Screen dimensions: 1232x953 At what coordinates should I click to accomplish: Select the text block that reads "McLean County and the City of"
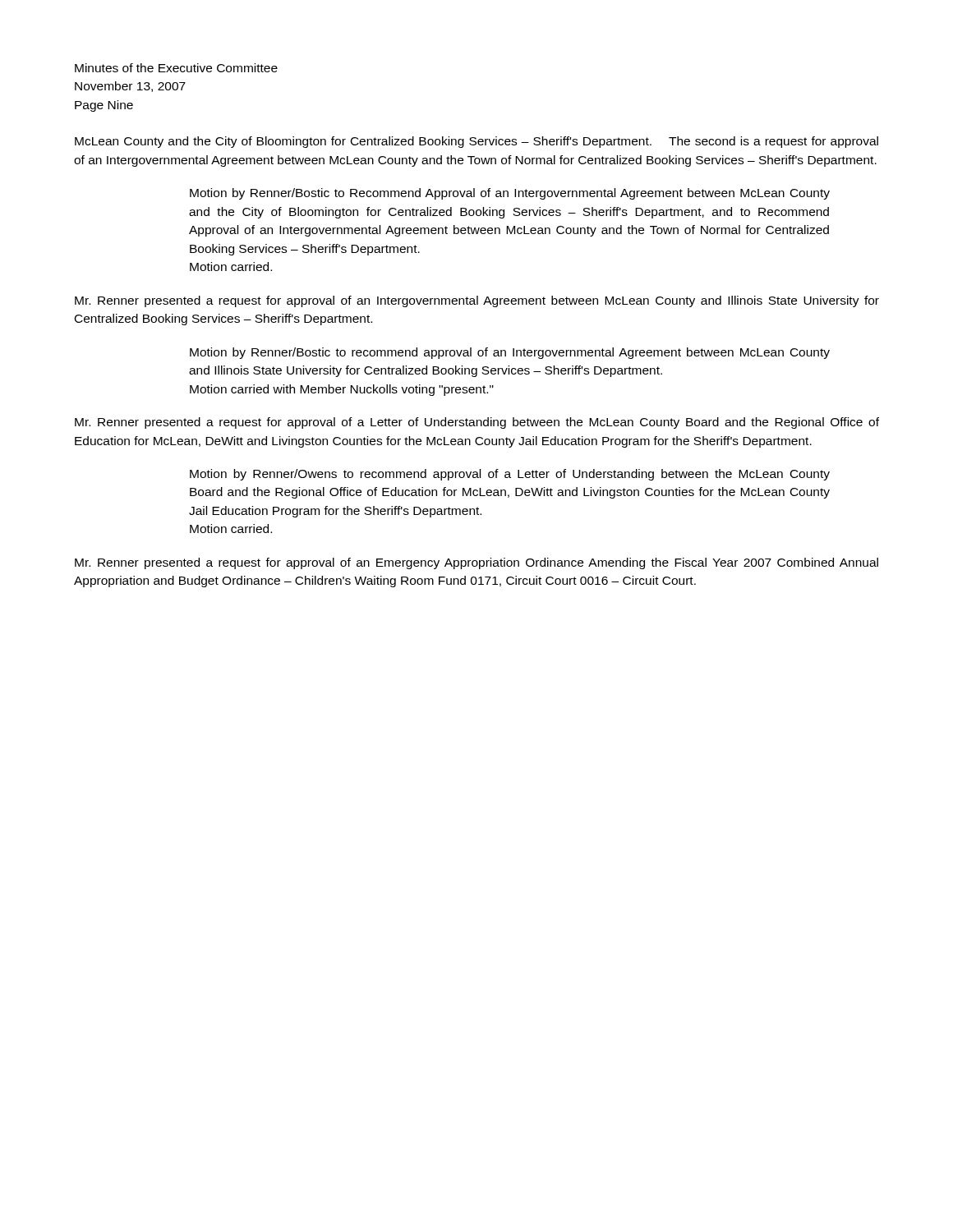coord(476,150)
